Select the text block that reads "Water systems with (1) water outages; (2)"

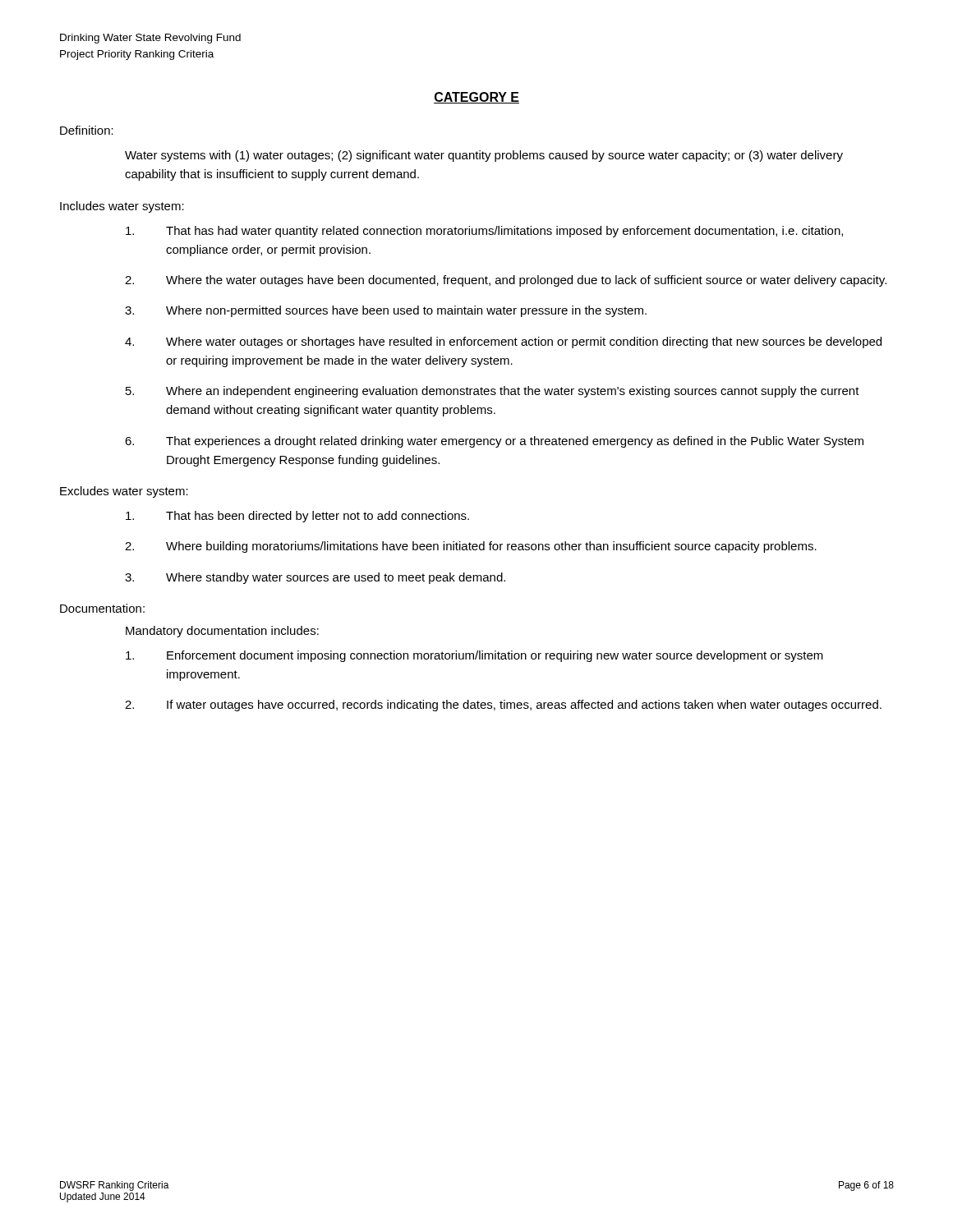tap(484, 164)
